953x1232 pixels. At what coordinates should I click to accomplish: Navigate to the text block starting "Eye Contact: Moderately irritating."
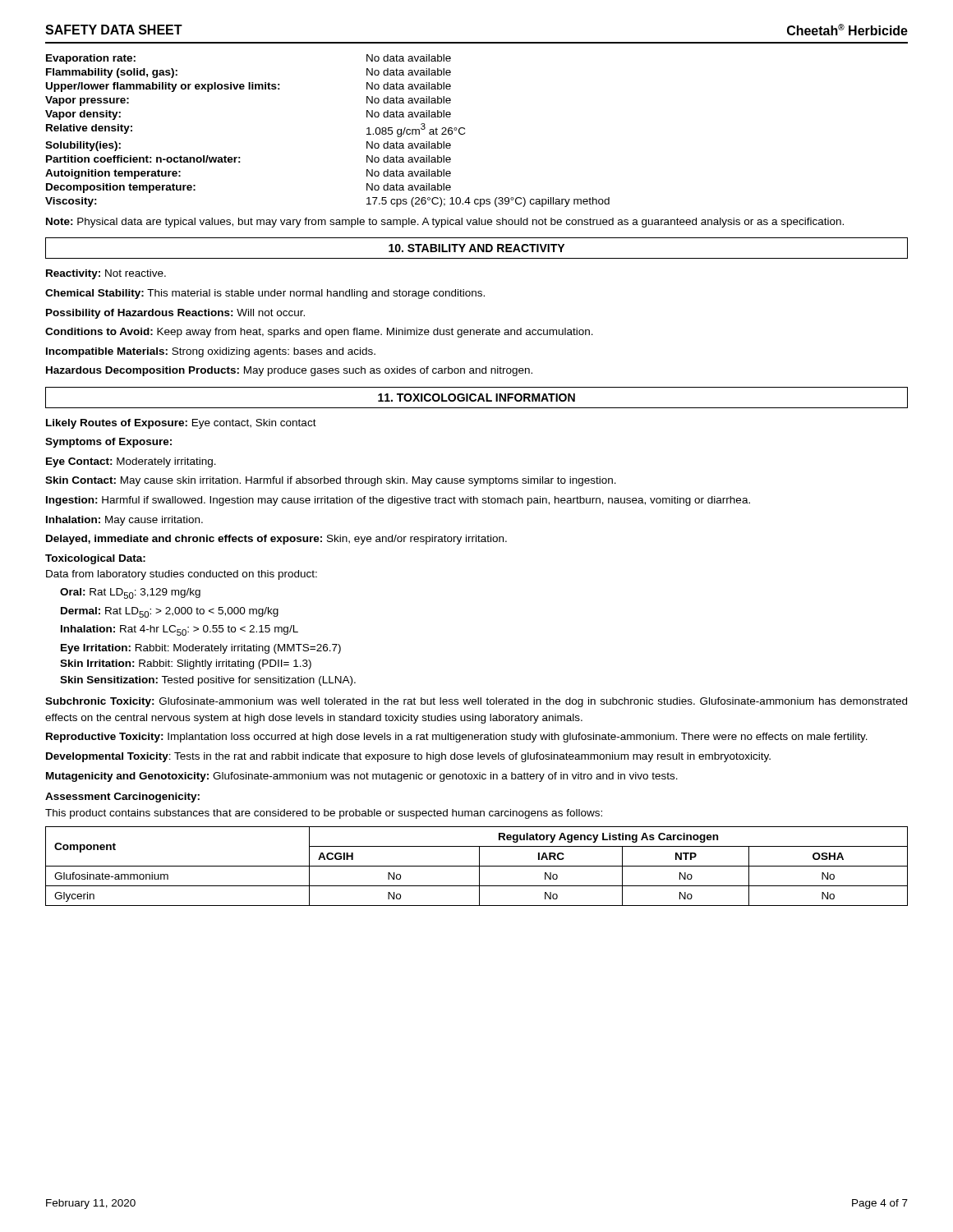(x=131, y=461)
